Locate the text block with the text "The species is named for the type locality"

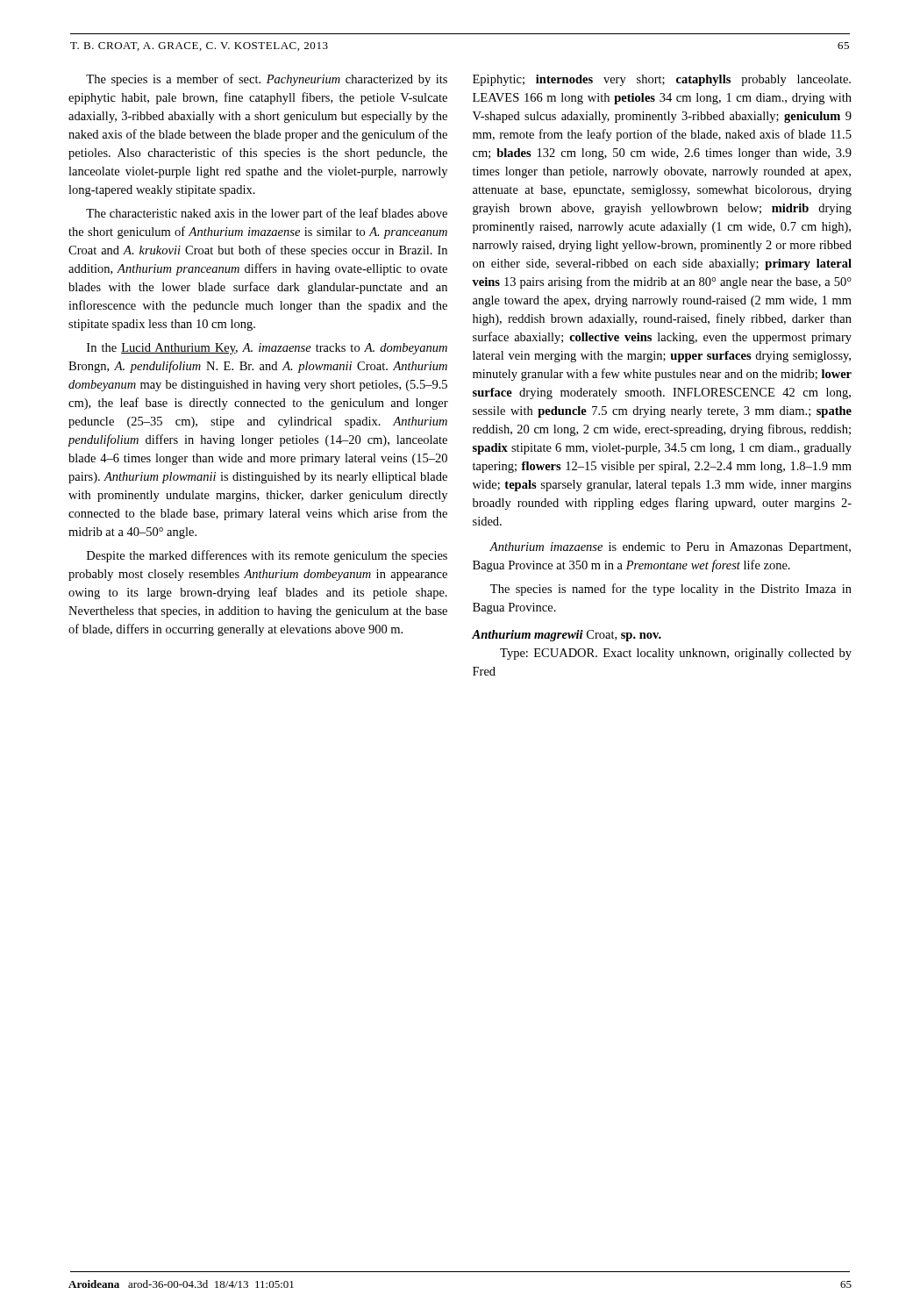point(662,599)
